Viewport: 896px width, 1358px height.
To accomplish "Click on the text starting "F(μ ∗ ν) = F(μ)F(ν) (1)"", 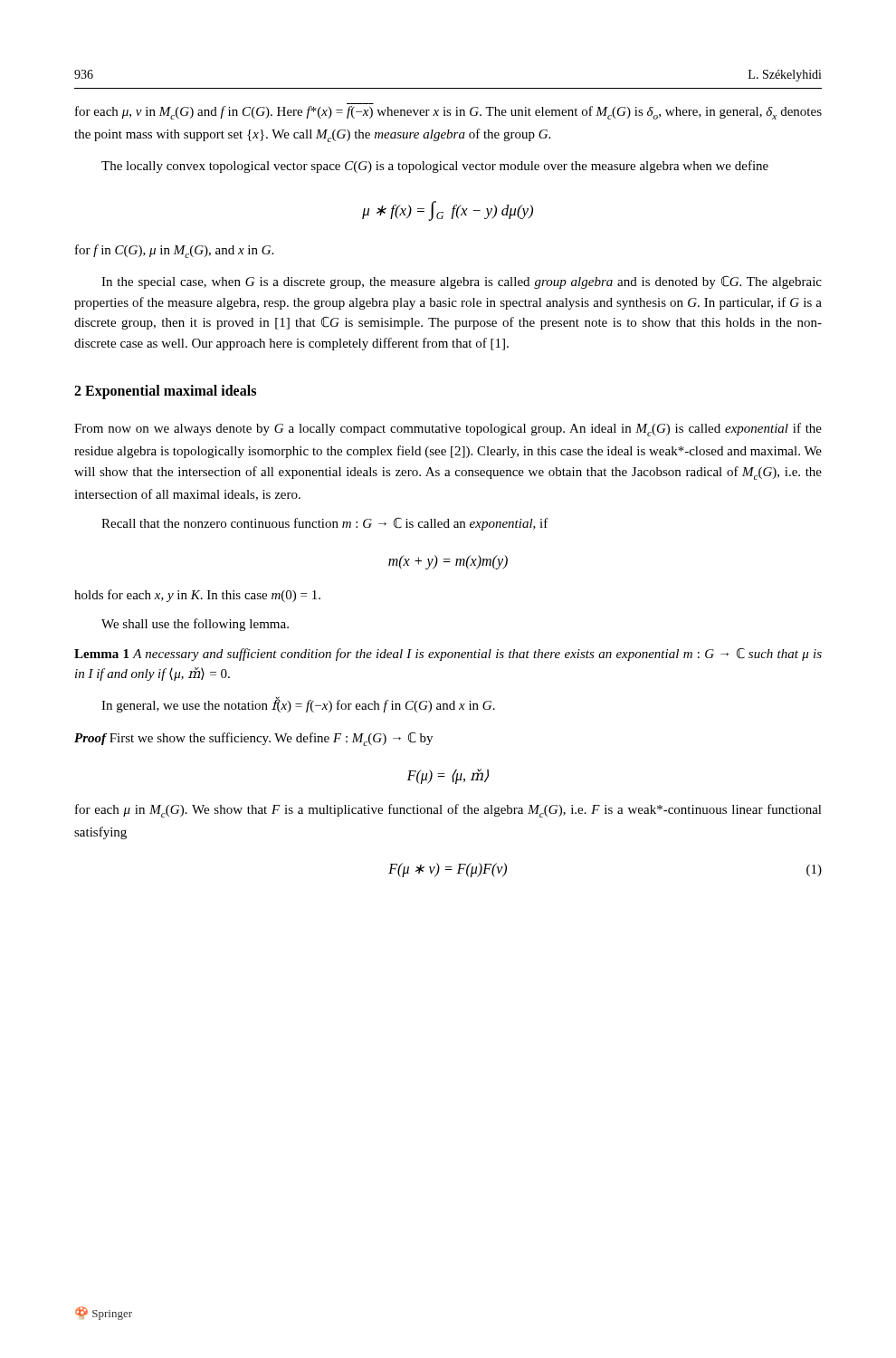I will 434,870.
